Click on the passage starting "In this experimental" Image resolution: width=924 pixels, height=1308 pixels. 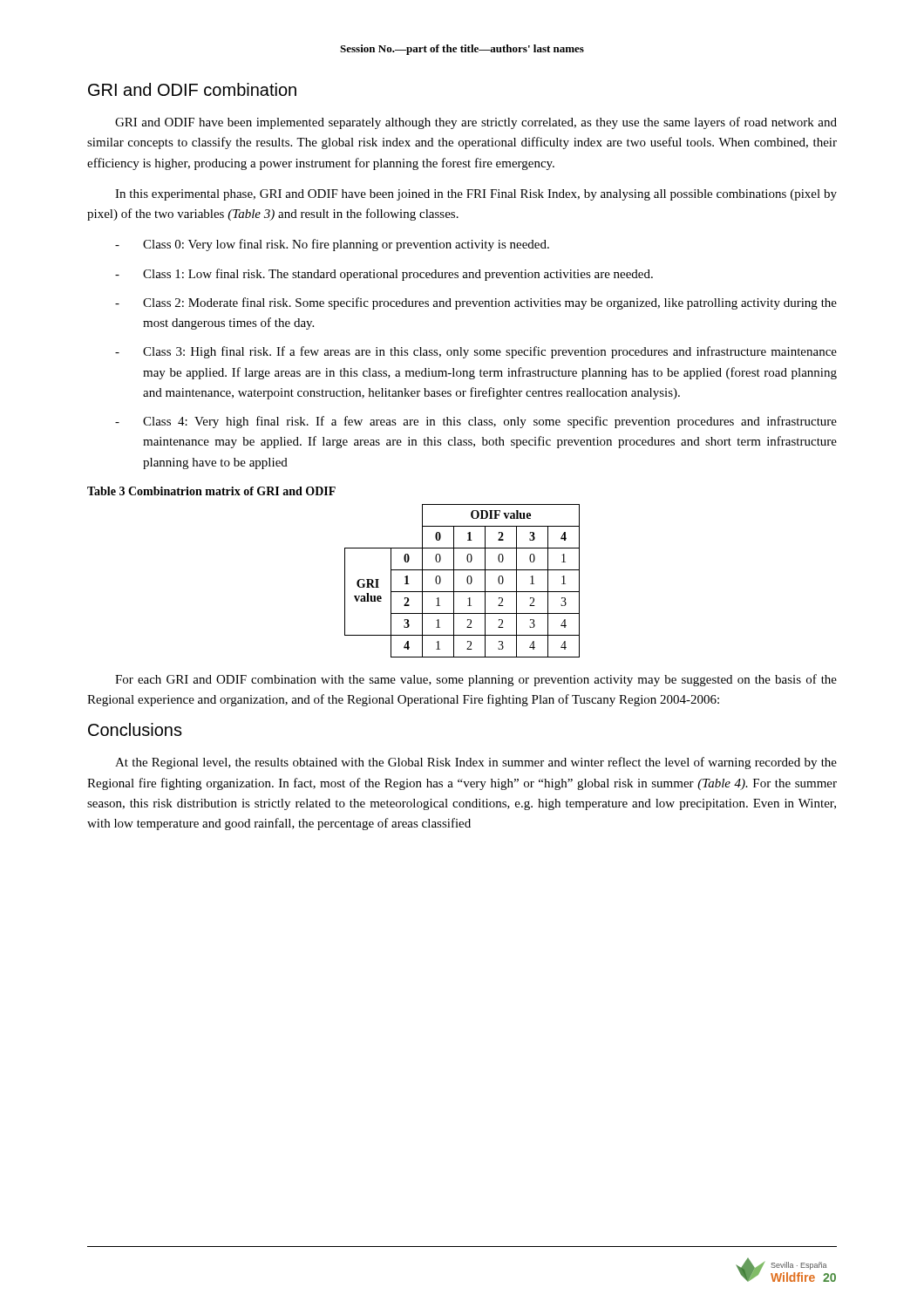pyautogui.click(x=462, y=204)
